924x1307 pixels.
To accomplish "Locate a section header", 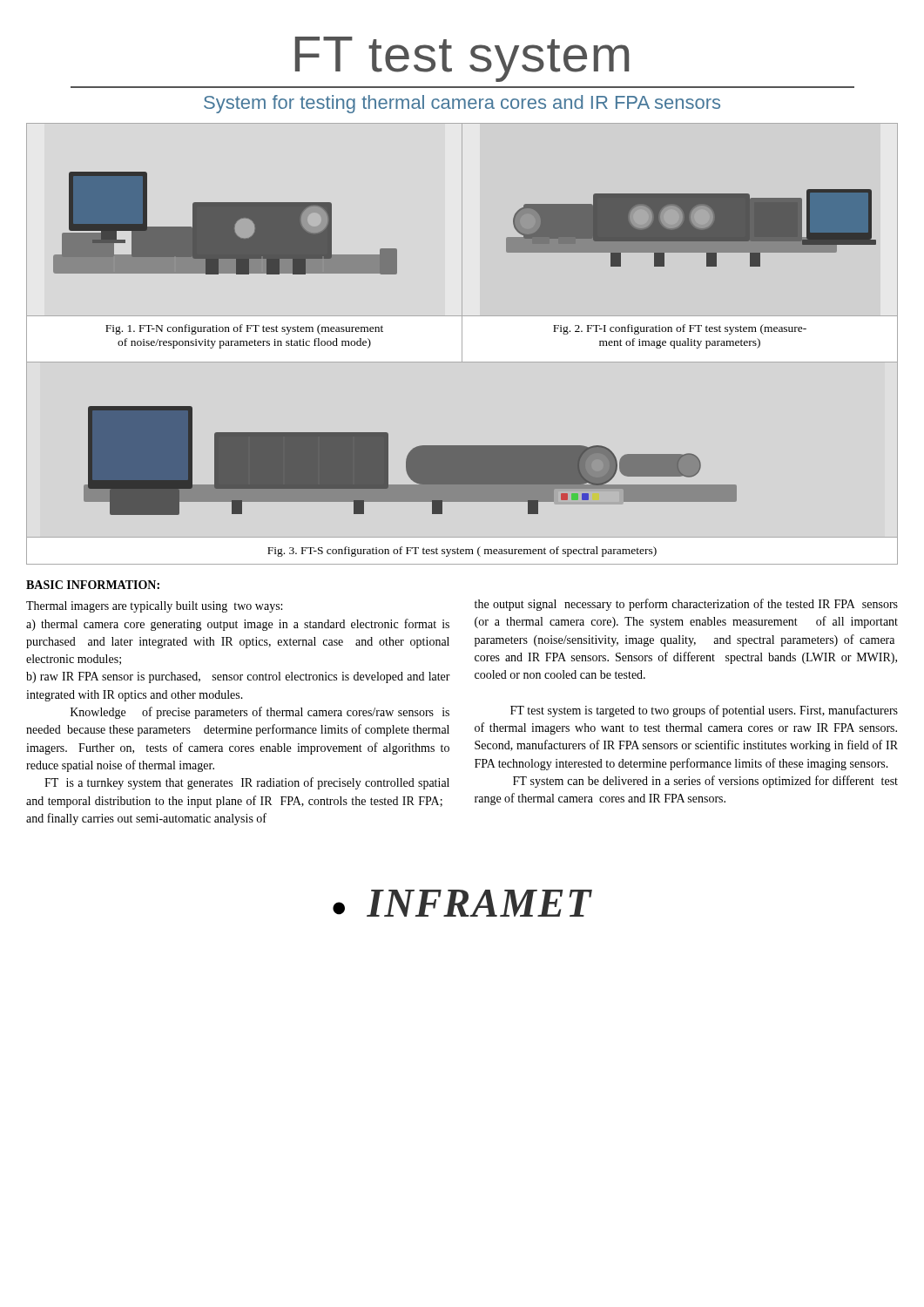I will click(x=93, y=585).
